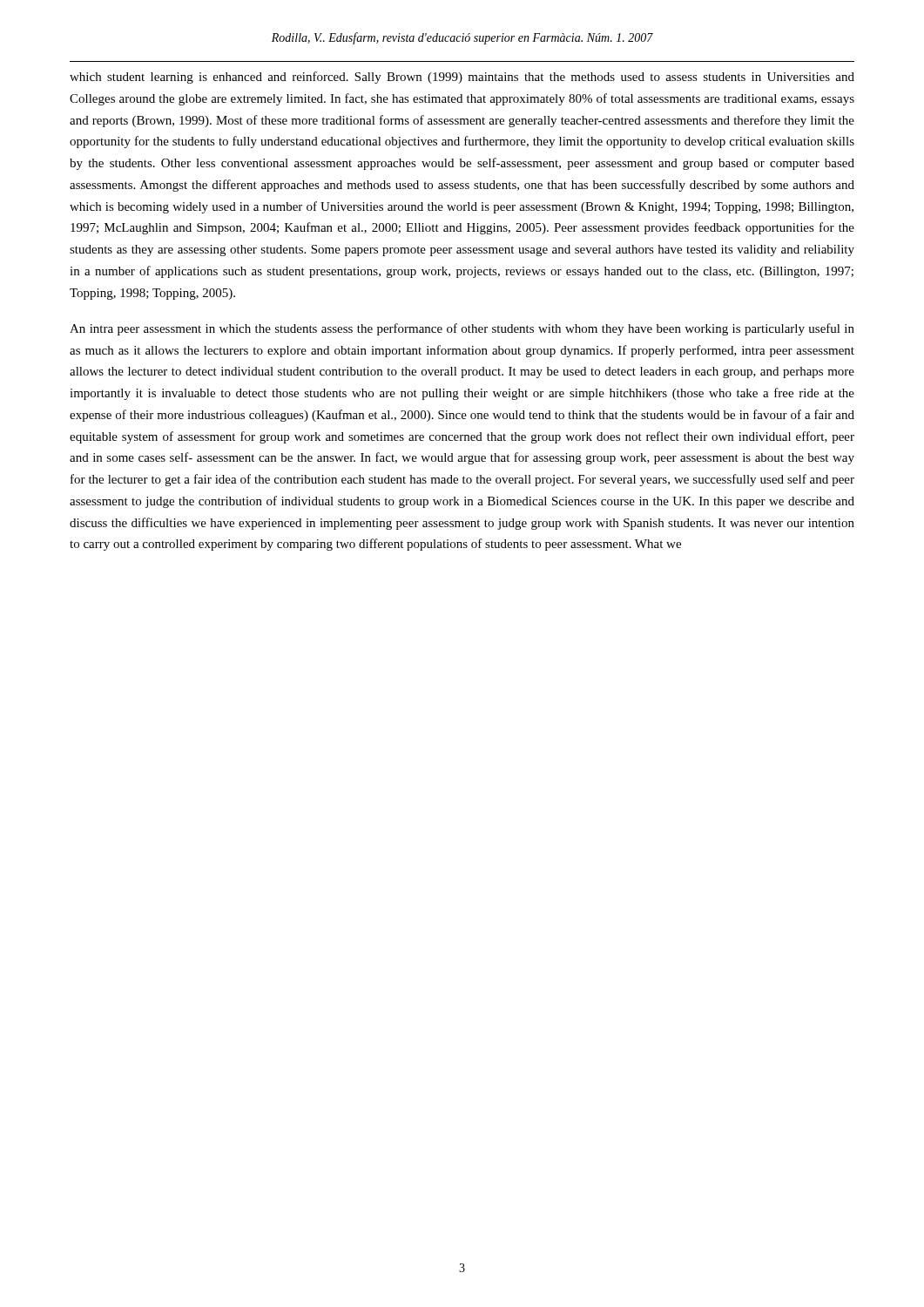Screen dimensions: 1307x924
Task: Click on the text block with the text "An intra peer assessment in which the"
Action: click(x=462, y=436)
